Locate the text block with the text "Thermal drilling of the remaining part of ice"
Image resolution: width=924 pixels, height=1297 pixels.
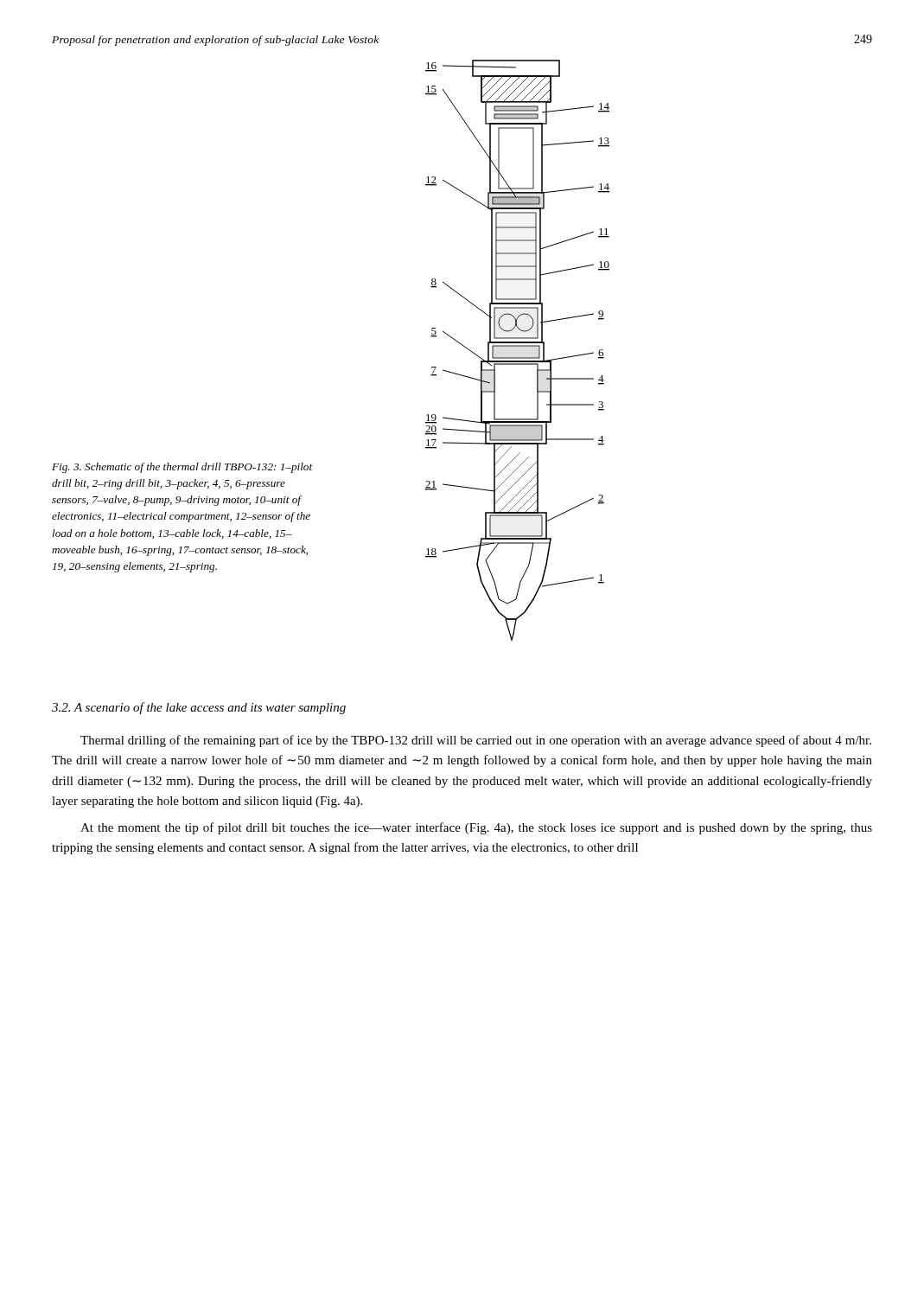(462, 794)
